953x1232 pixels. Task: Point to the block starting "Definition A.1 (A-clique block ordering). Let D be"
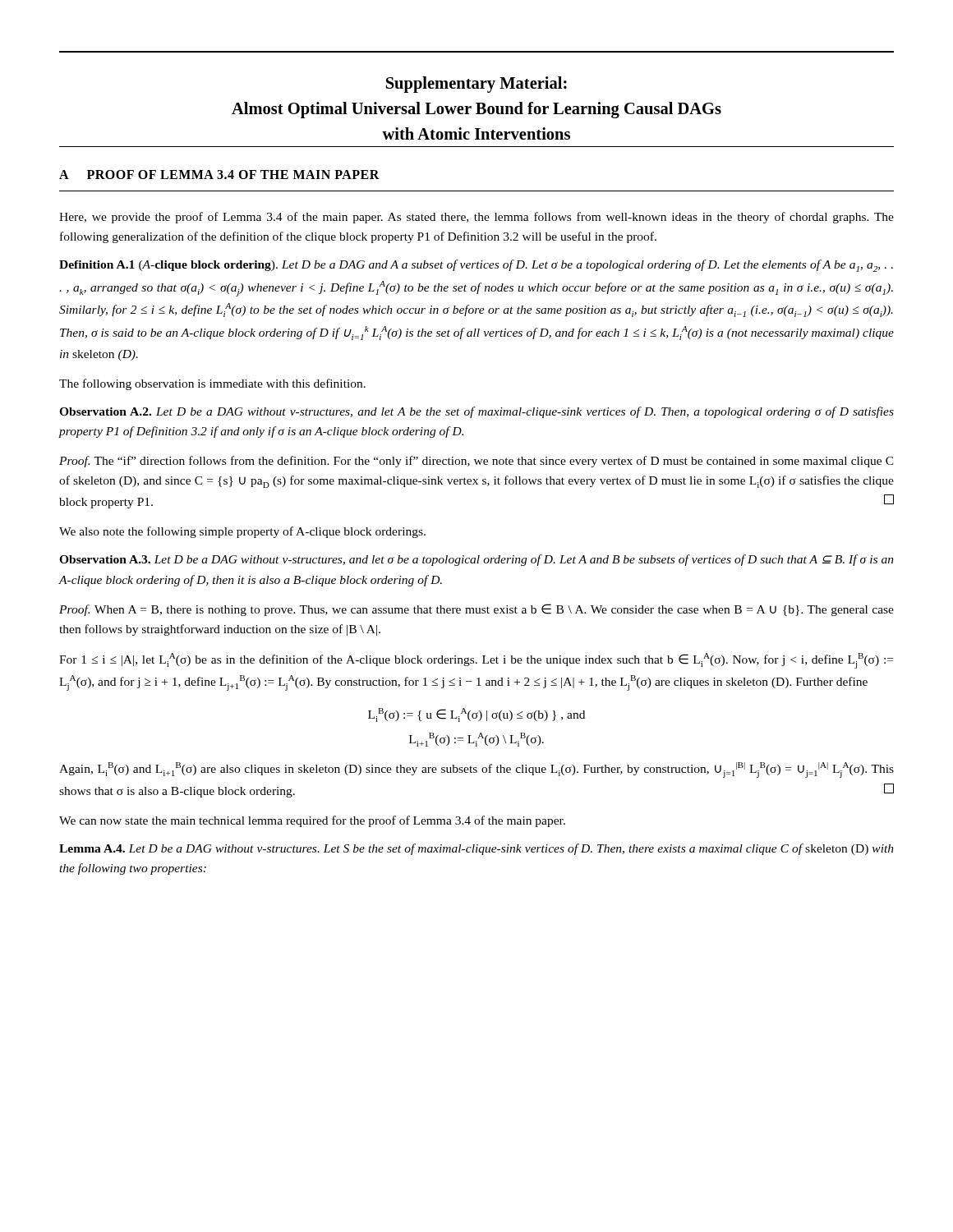(476, 309)
